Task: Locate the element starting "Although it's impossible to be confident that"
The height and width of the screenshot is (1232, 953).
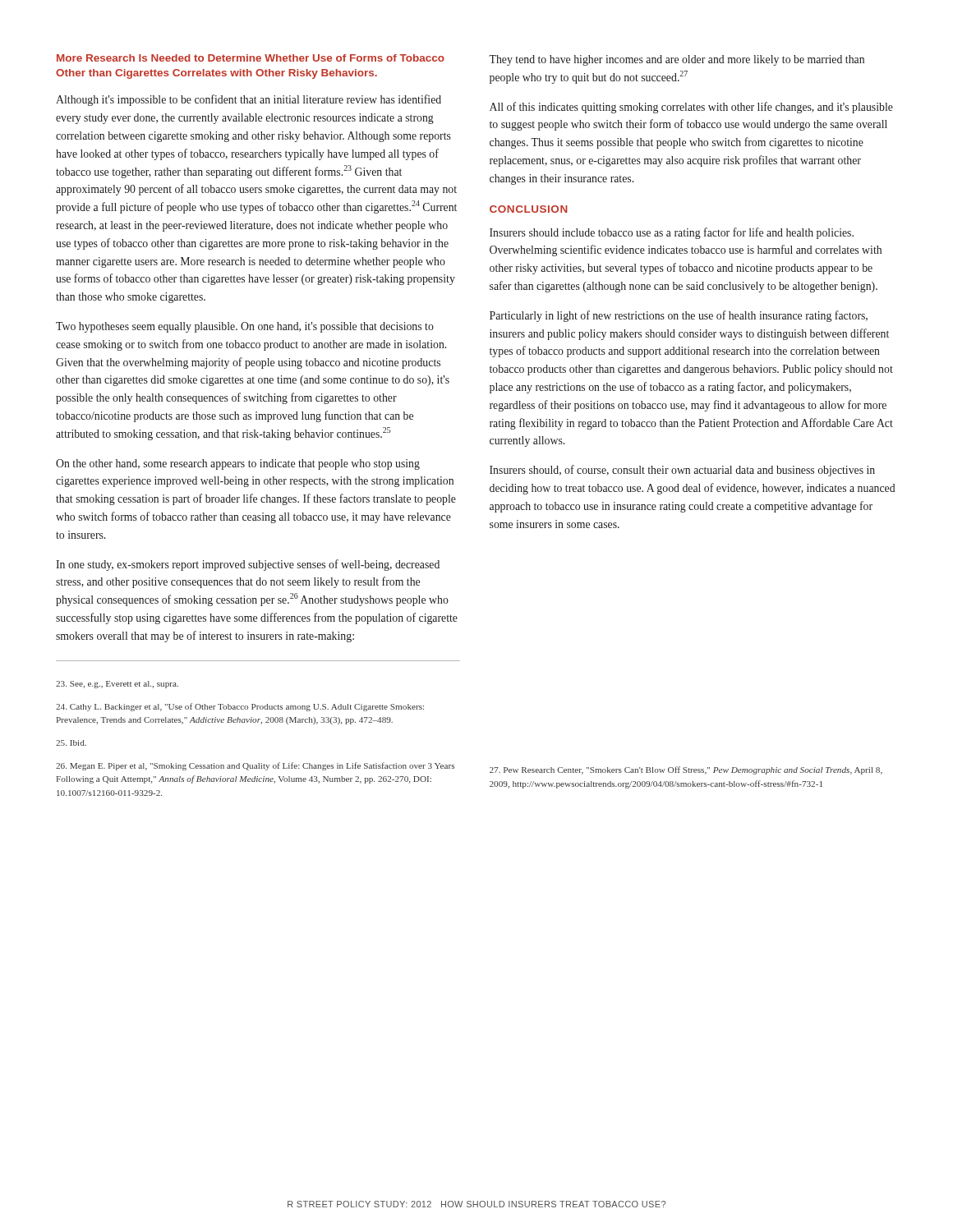Action: click(258, 199)
